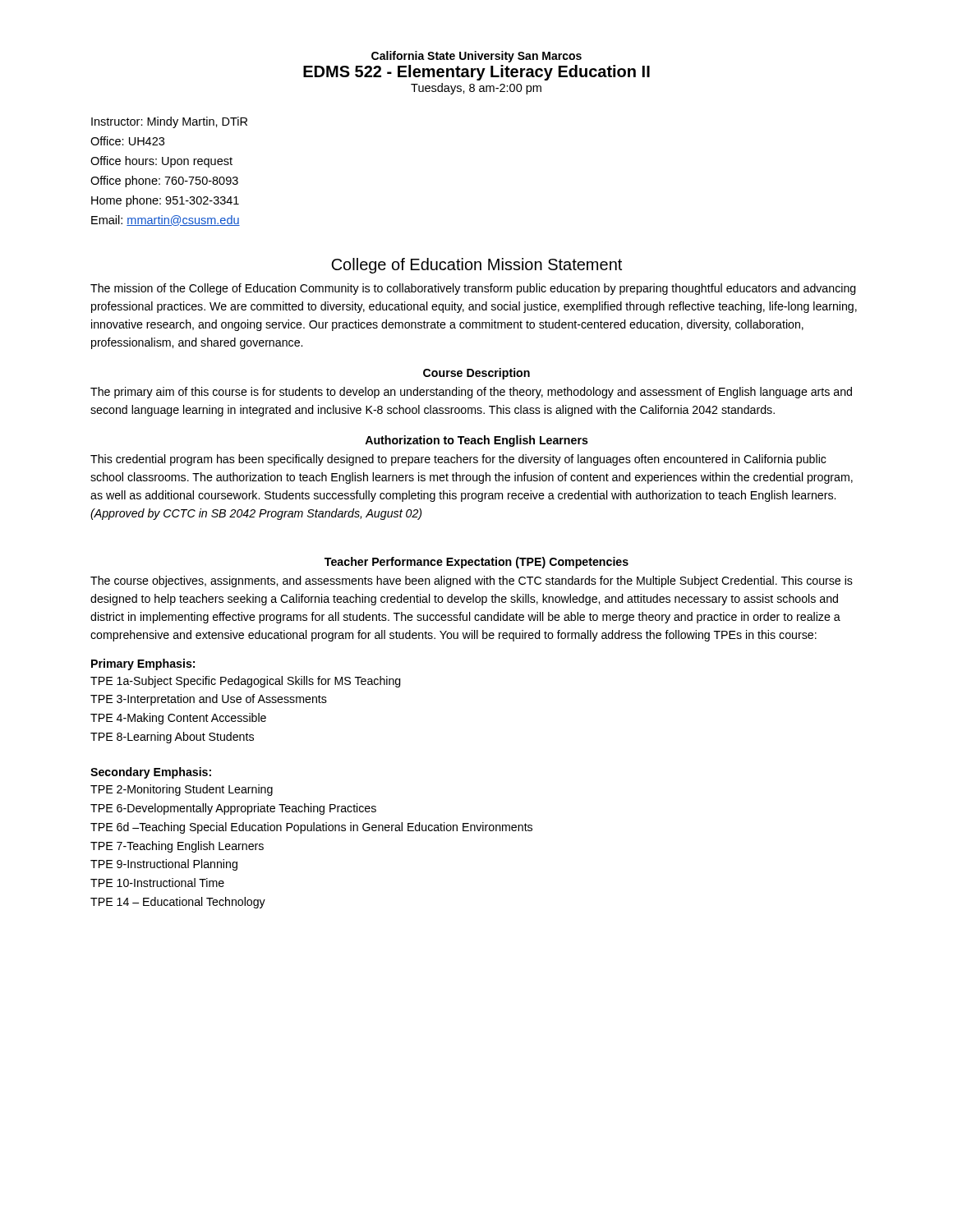This screenshot has height=1232, width=953.
Task: Locate the block of text that opens with "The mission of the College"
Action: (x=474, y=315)
